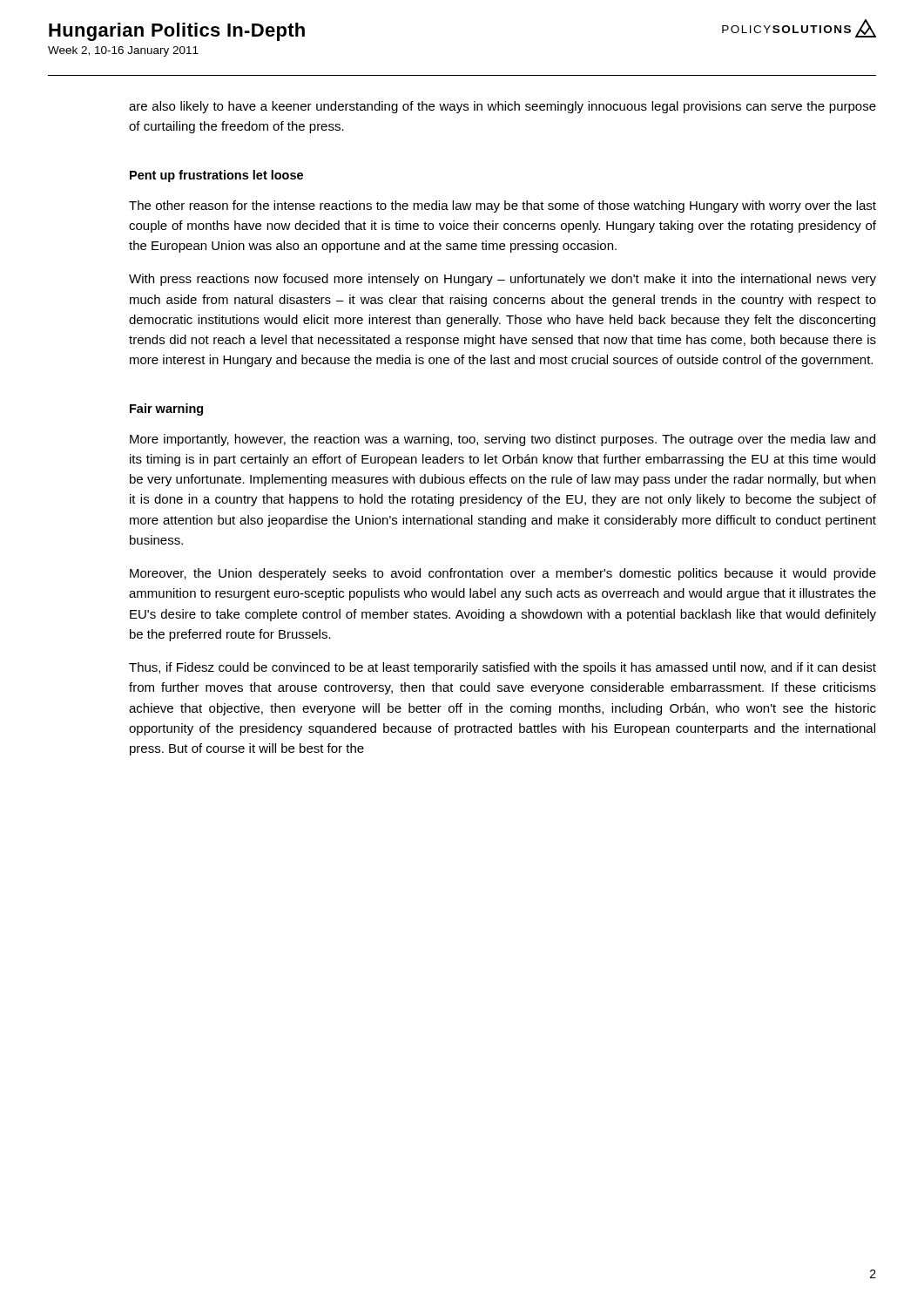Point to "Pent up frustrations let loose"

click(216, 176)
